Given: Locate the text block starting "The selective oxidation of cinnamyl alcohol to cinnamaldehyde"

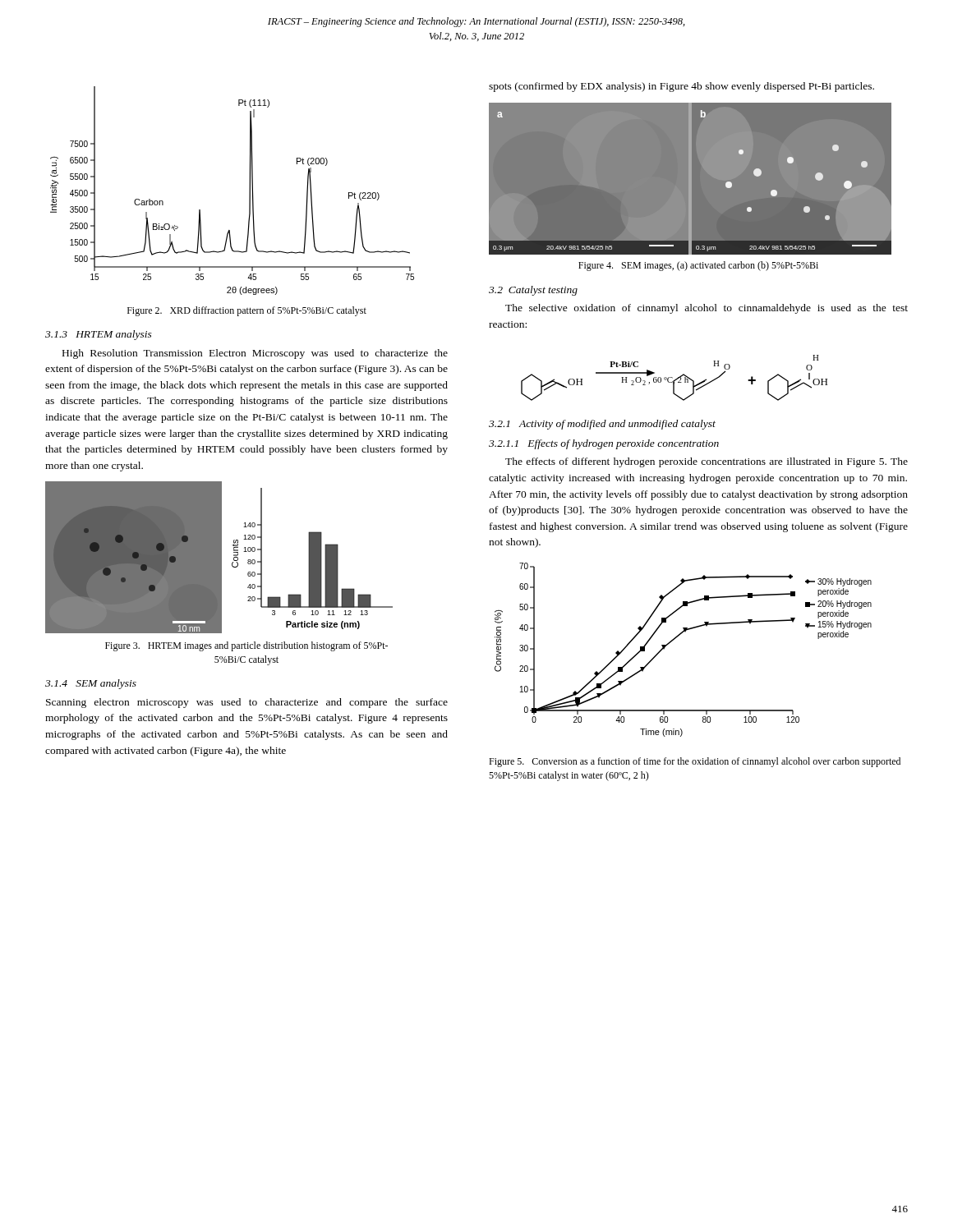Looking at the screenshot, I should [698, 316].
